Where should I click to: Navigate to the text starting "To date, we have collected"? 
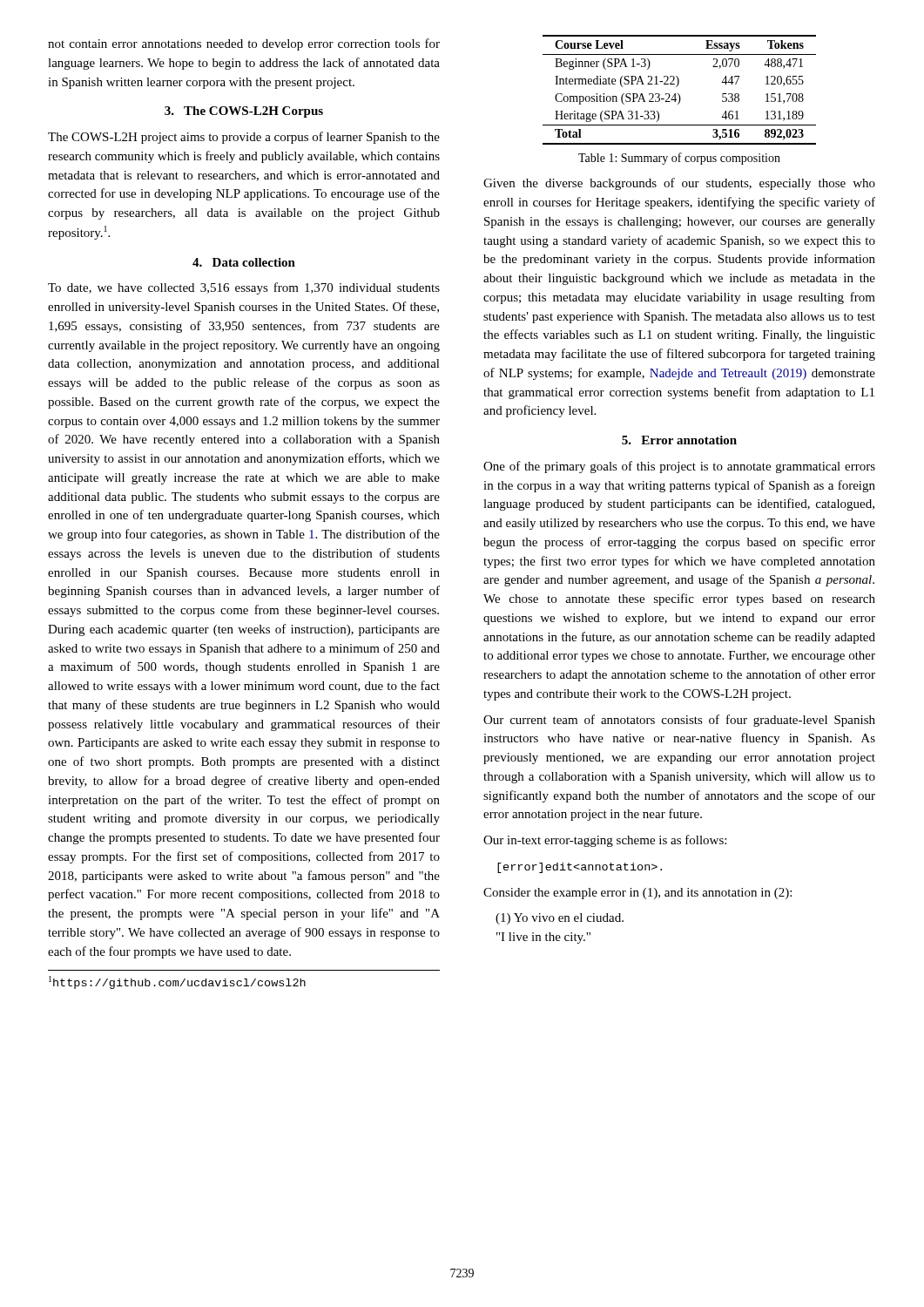244,620
